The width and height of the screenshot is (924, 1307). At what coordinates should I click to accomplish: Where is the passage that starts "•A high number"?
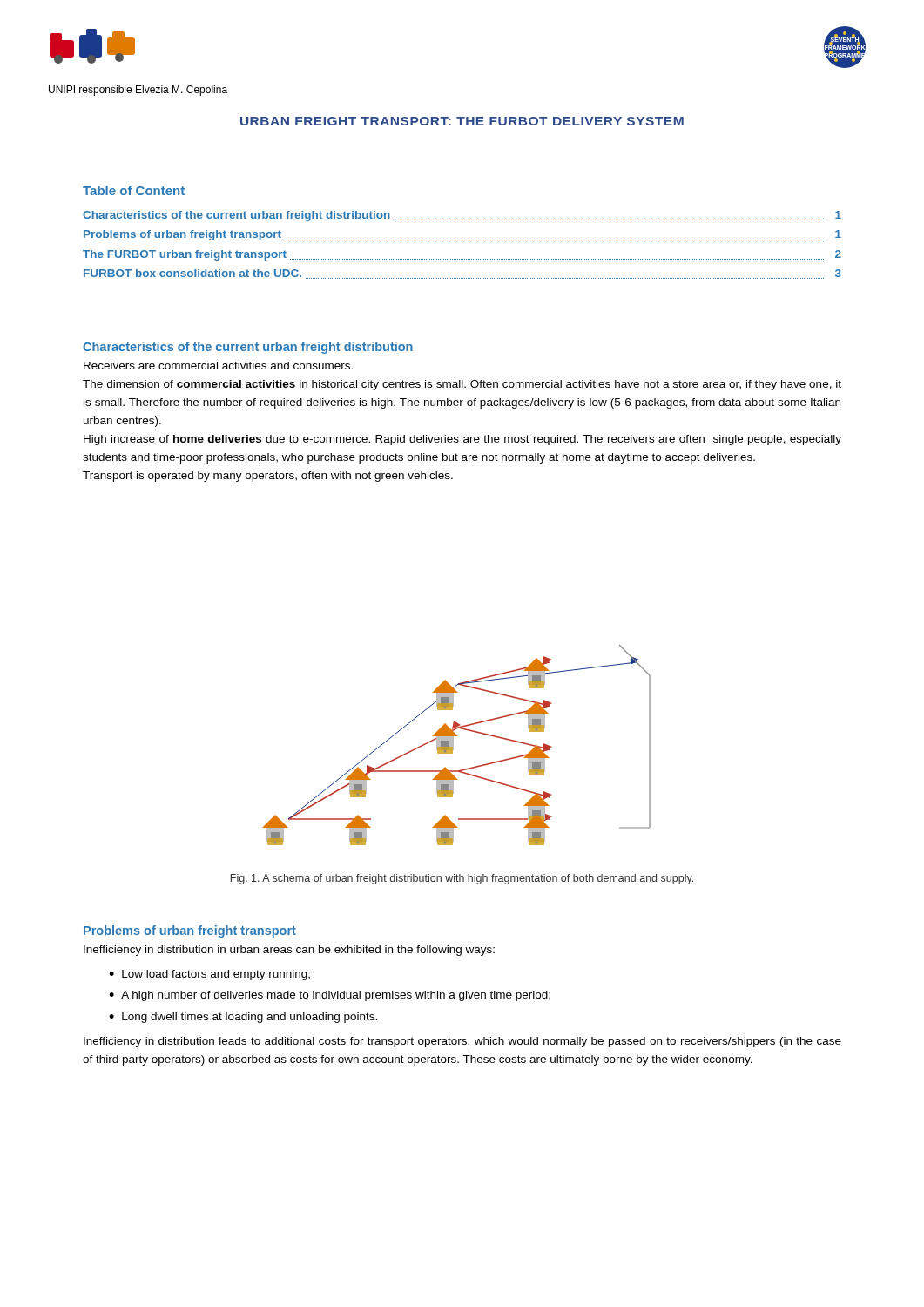pos(330,996)
